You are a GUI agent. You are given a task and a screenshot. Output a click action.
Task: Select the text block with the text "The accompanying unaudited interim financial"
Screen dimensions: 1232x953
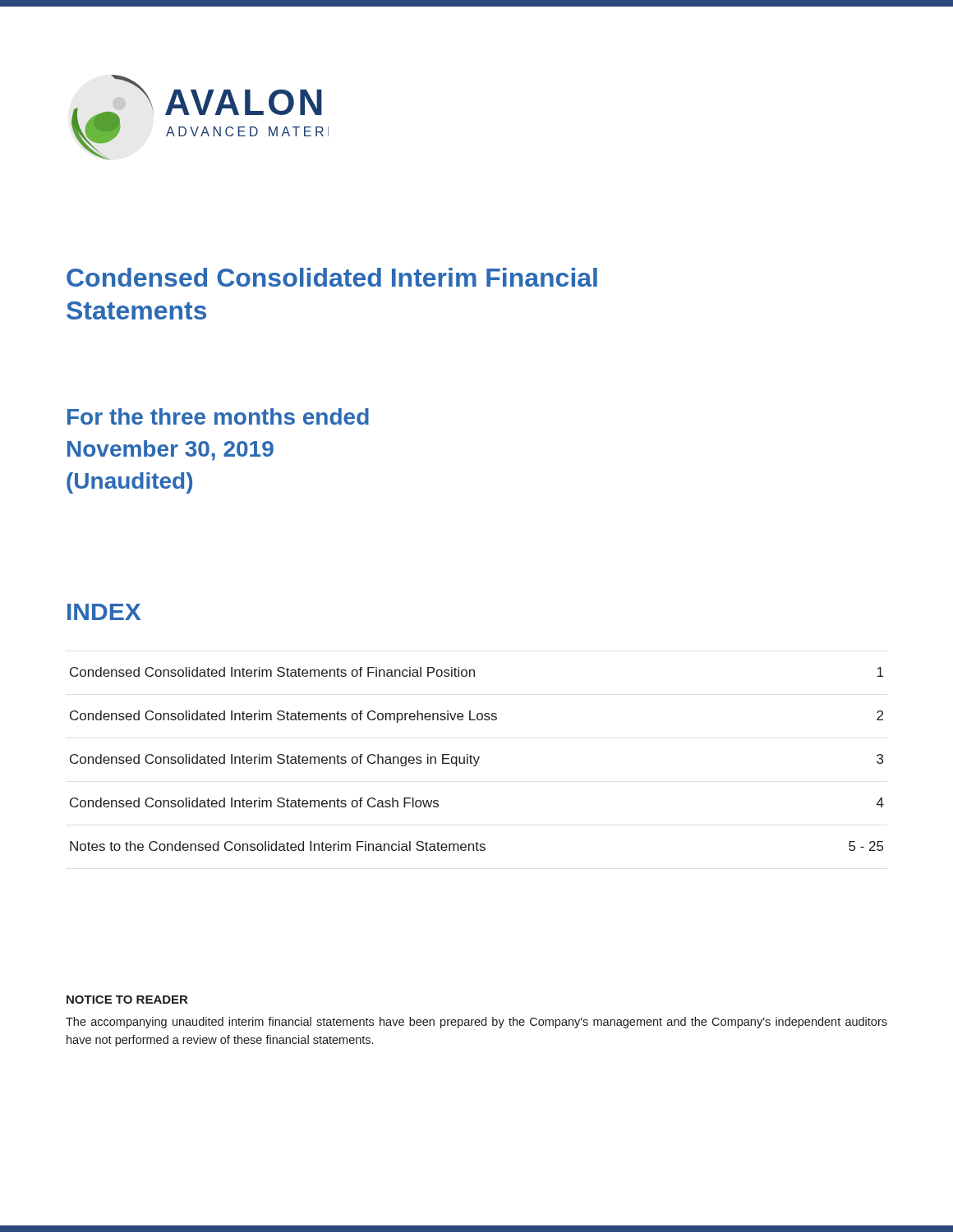(x=476, y=1031)
